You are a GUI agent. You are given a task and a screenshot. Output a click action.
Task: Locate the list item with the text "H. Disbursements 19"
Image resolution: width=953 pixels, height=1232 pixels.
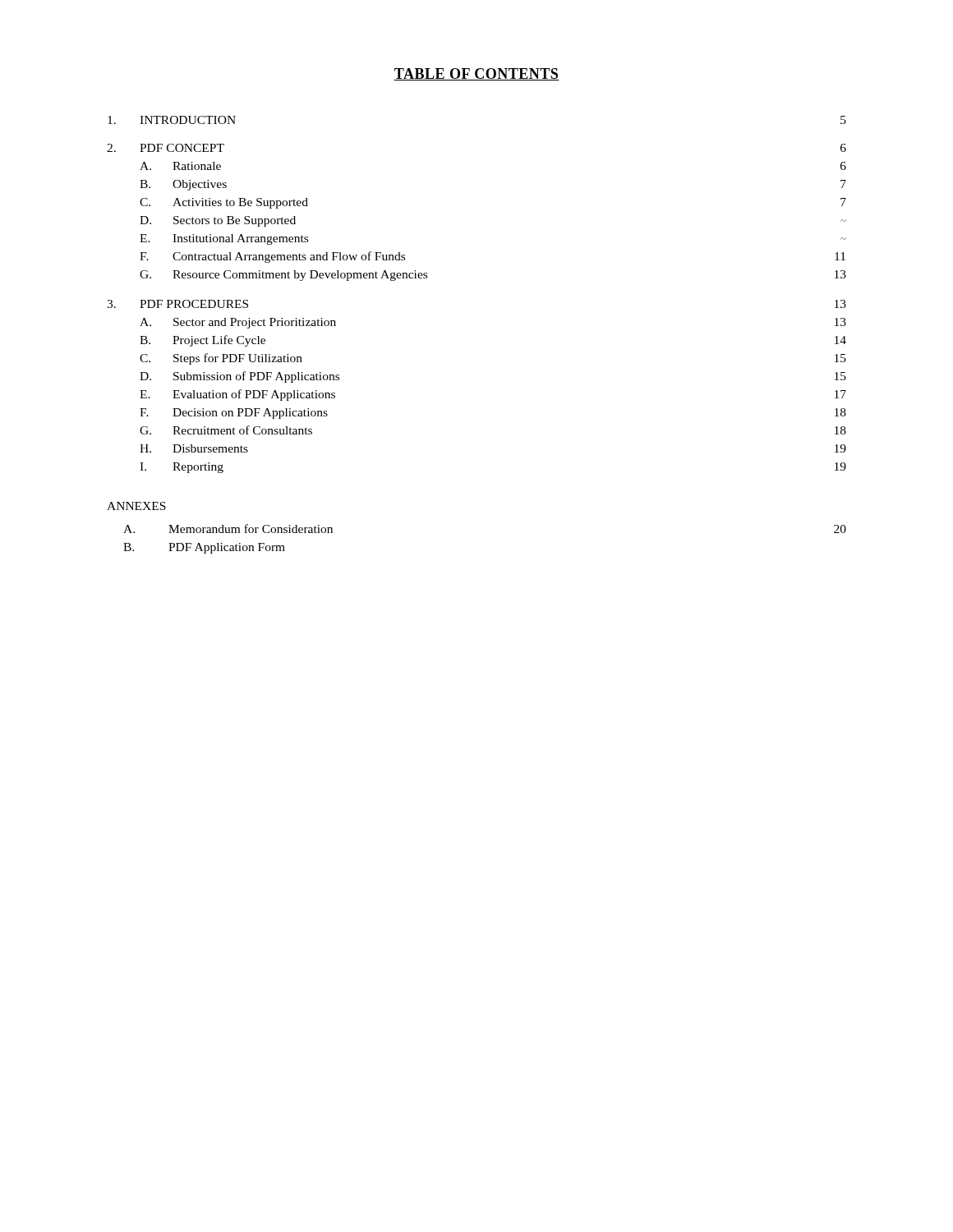tap(211, 448)
